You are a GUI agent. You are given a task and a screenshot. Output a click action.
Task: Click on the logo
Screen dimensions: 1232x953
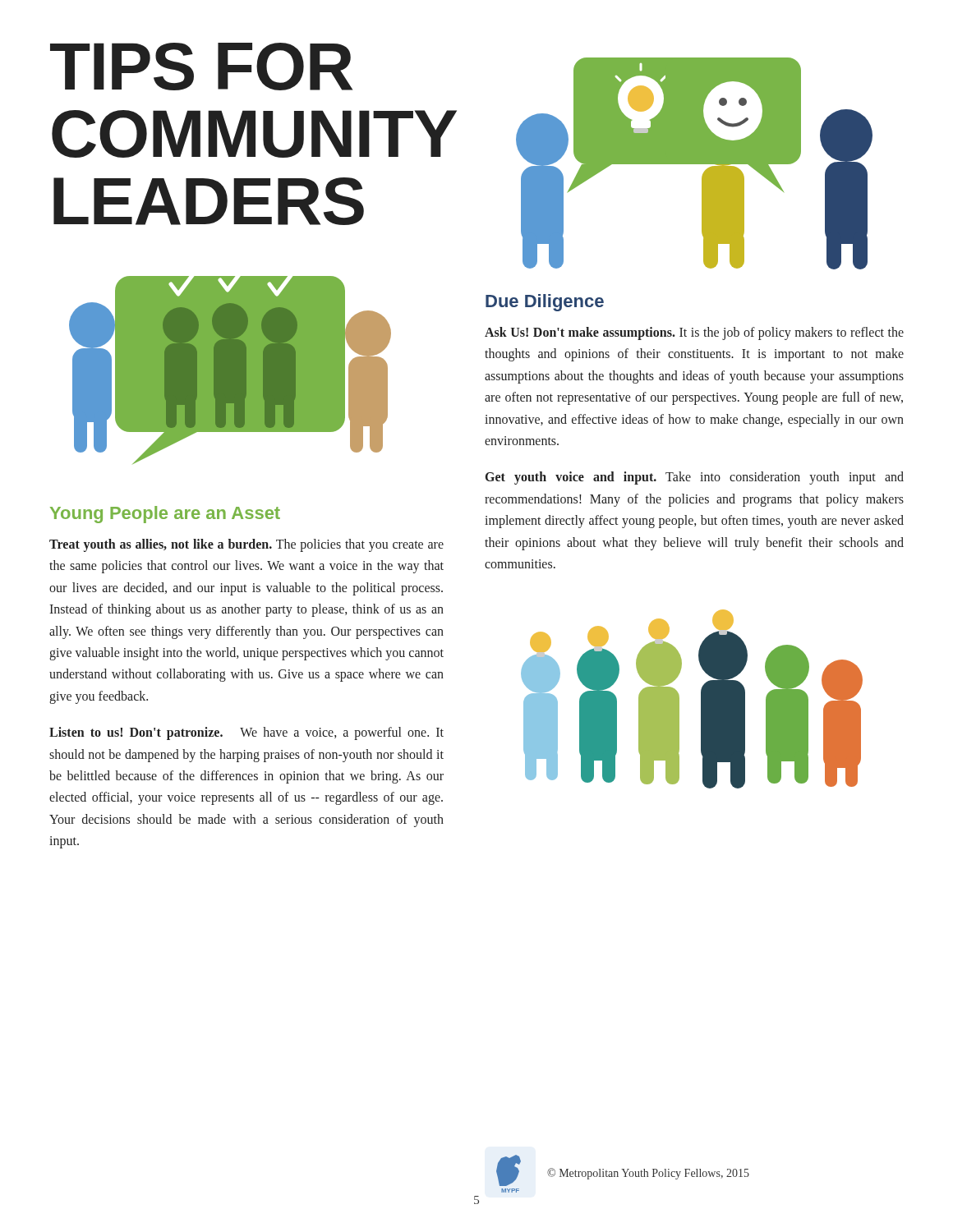click(510, 1174)
